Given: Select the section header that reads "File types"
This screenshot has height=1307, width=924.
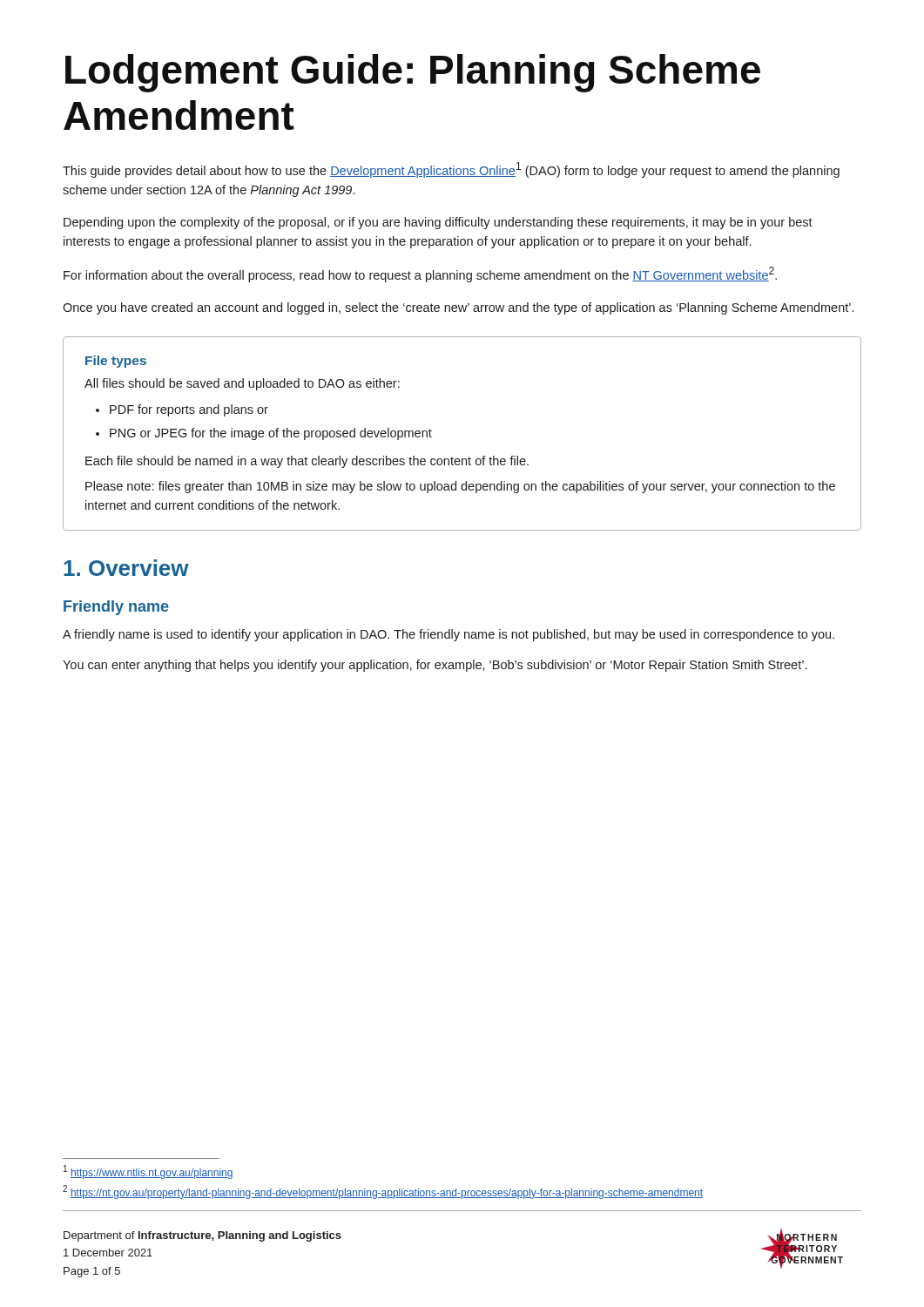Looking at the screenshot, I should click(x=116, y=361).
